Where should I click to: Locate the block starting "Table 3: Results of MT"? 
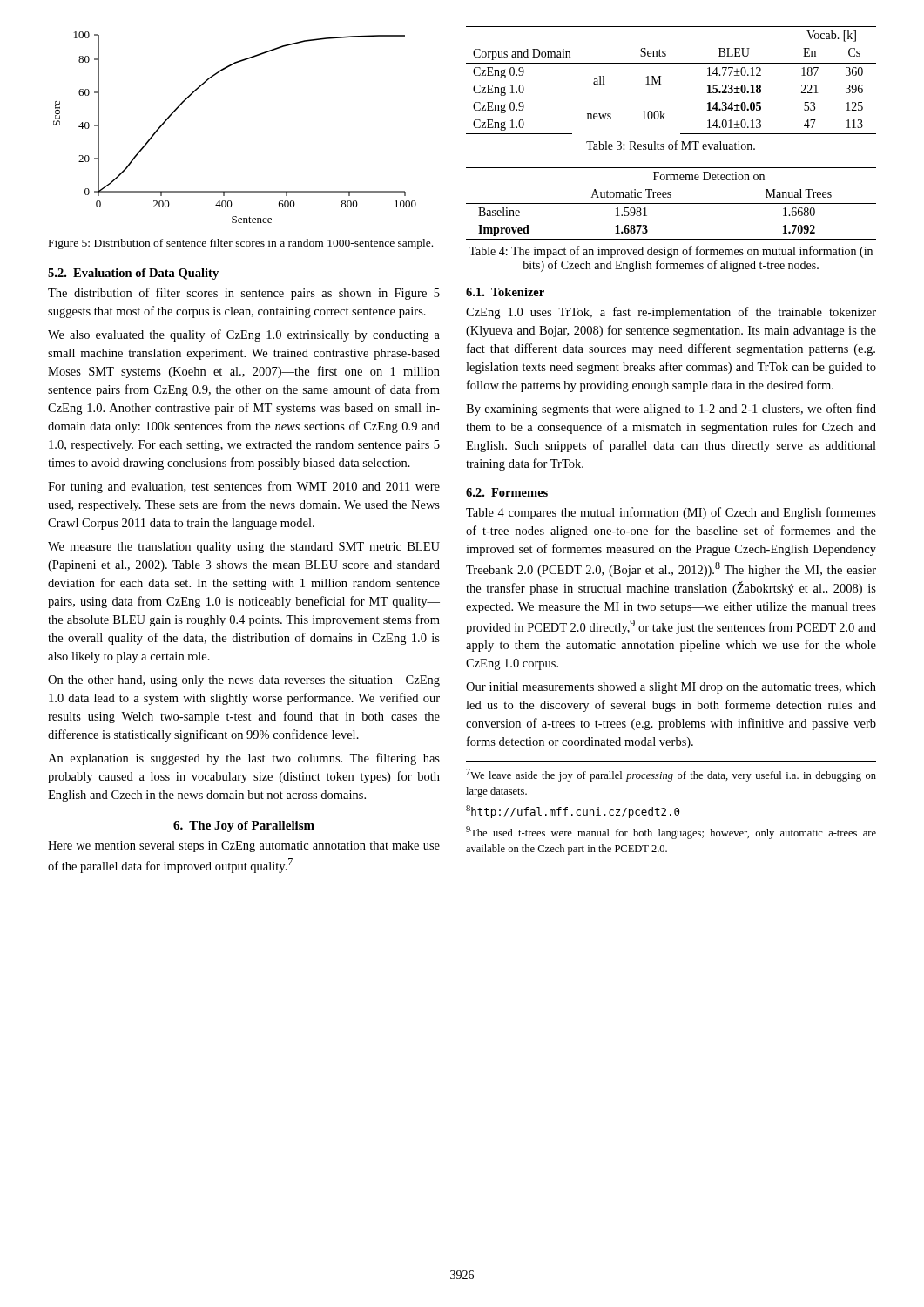point(671,145)
